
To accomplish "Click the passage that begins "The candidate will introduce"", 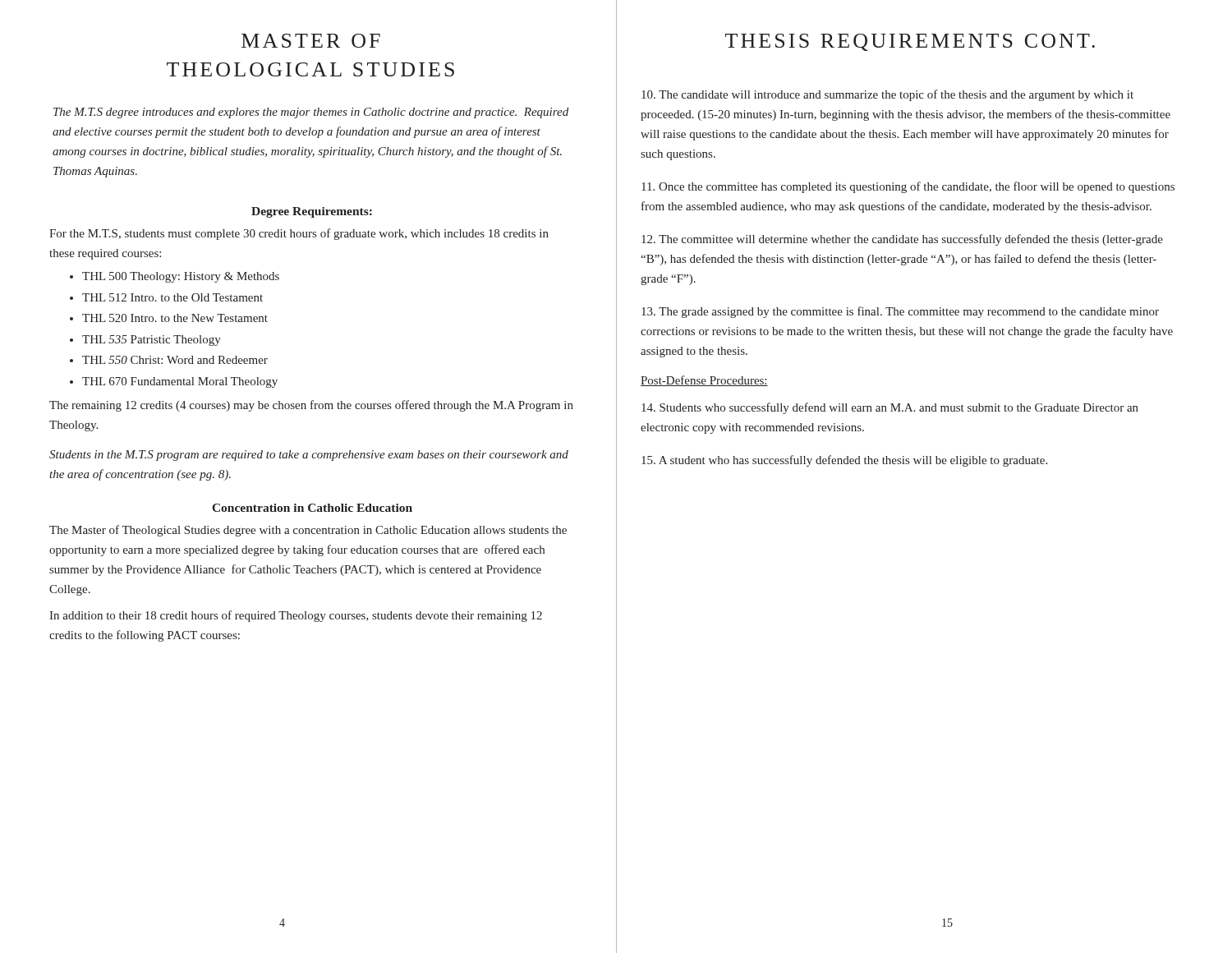I will (x=906, y=124).
